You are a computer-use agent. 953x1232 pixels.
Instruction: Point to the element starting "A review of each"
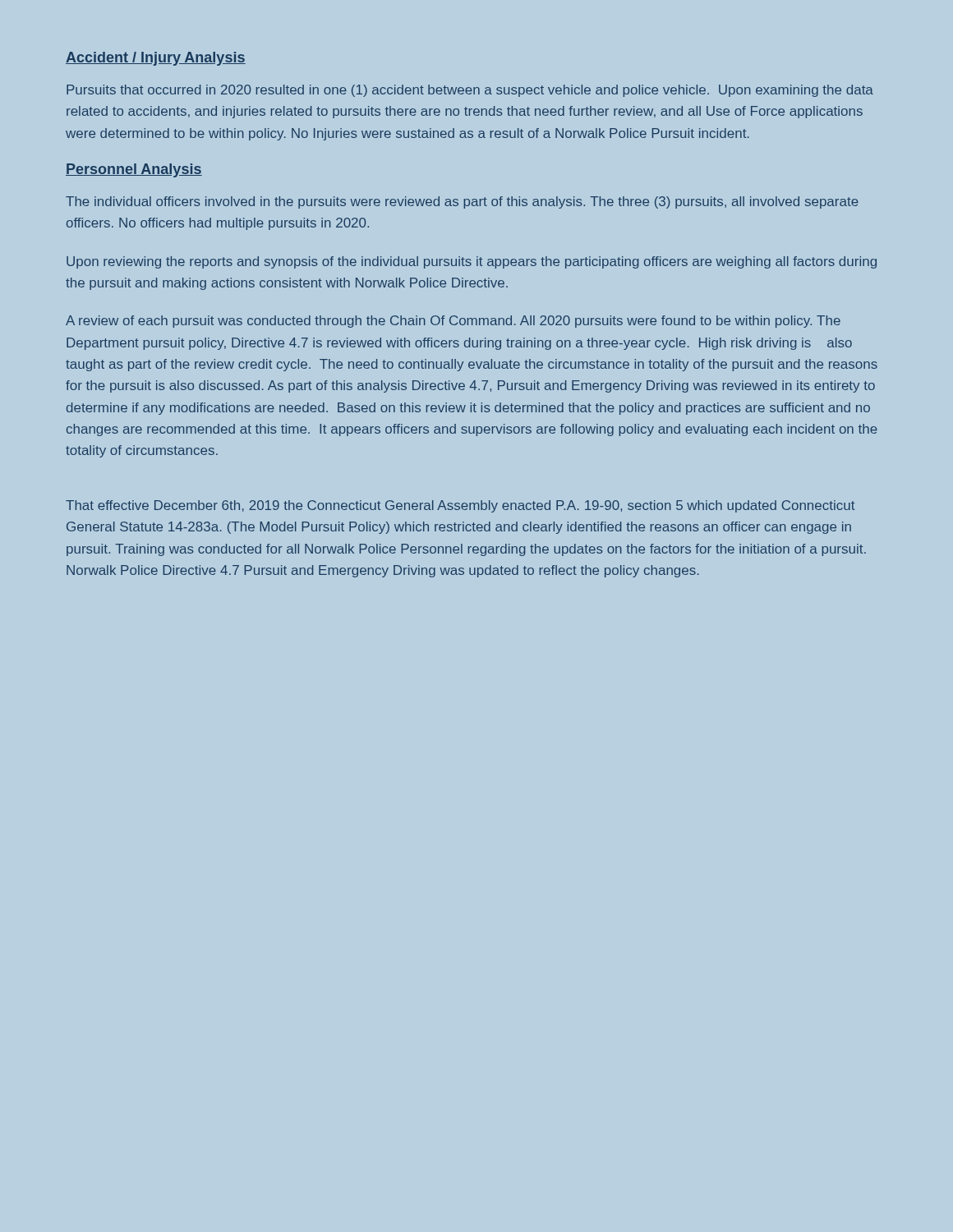point(472,386)
